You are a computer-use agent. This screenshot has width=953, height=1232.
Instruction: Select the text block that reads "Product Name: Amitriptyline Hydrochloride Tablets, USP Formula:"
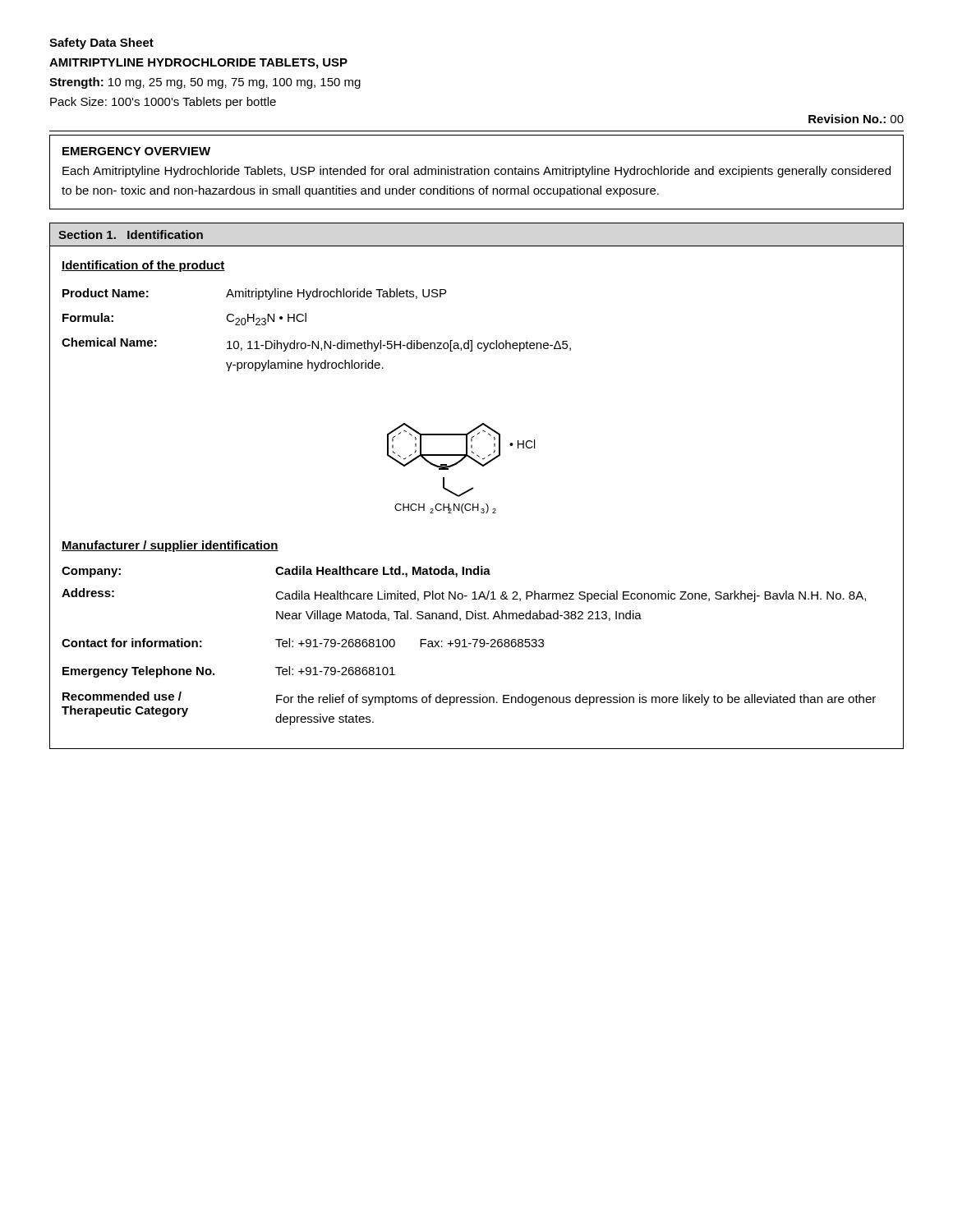pyautogui.click(x=476, y=329)
